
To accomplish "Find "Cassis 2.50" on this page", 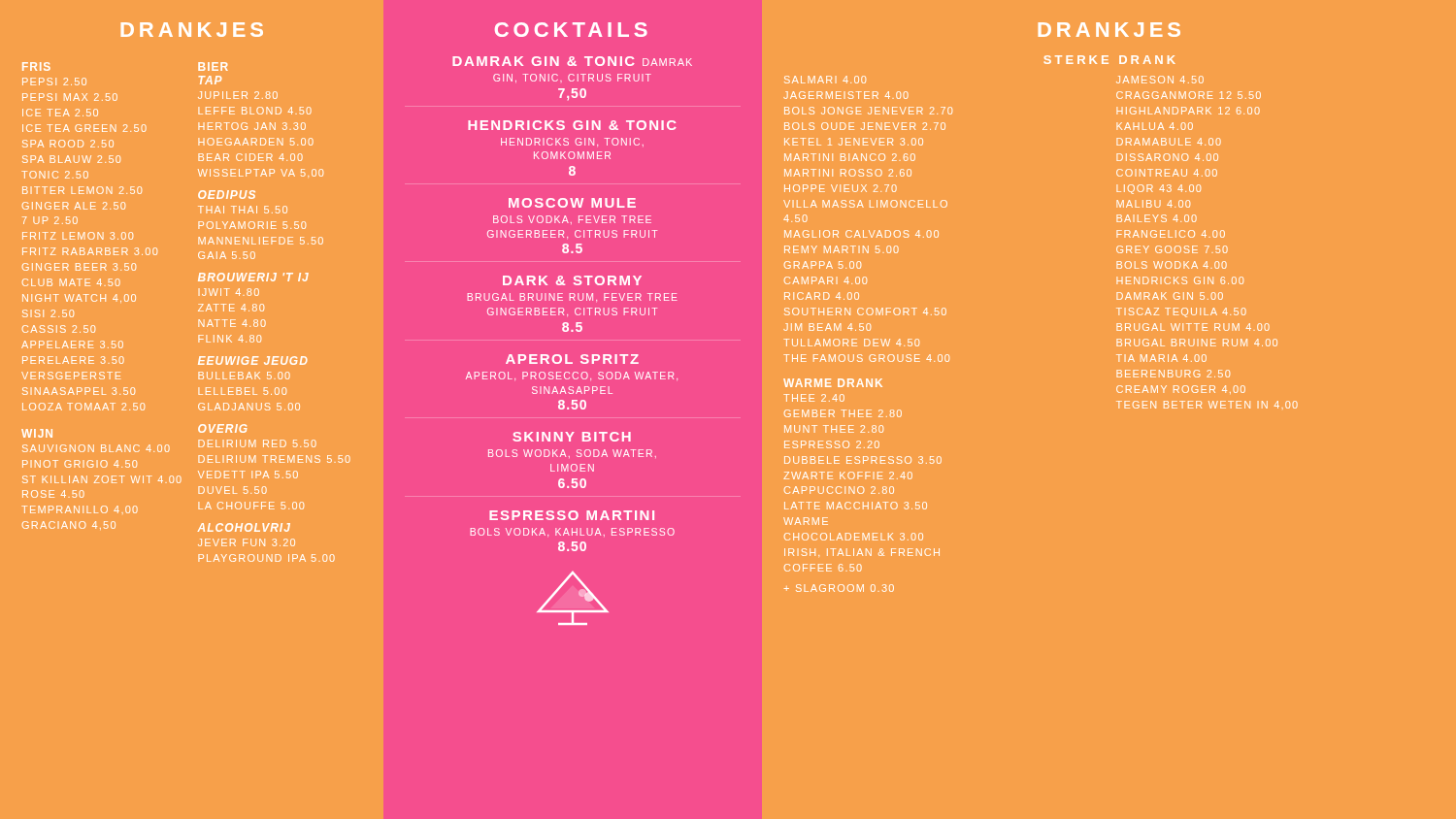I will click(59, 329).
